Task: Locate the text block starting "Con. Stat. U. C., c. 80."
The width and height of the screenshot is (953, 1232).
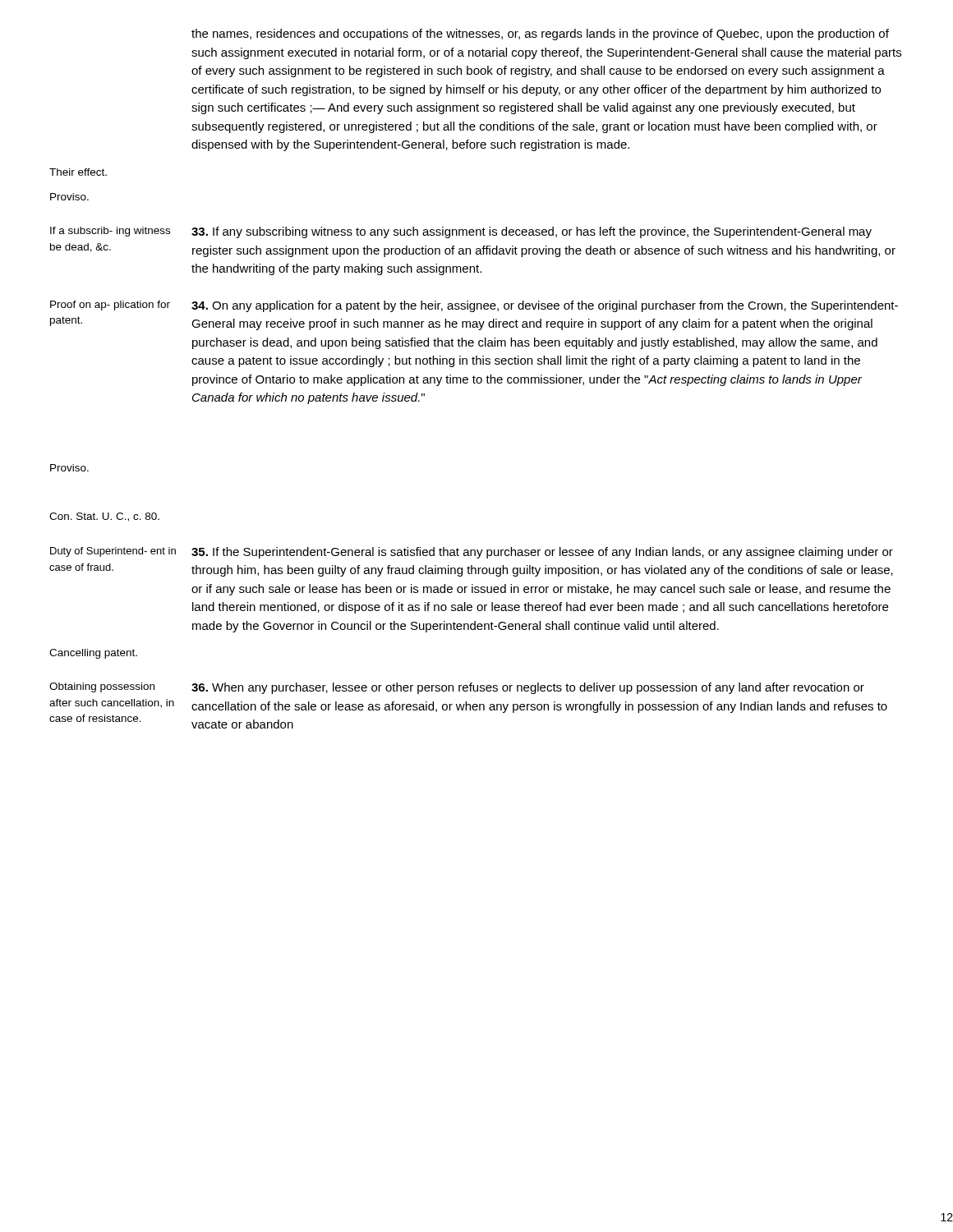Action: [x=105, y=516]
